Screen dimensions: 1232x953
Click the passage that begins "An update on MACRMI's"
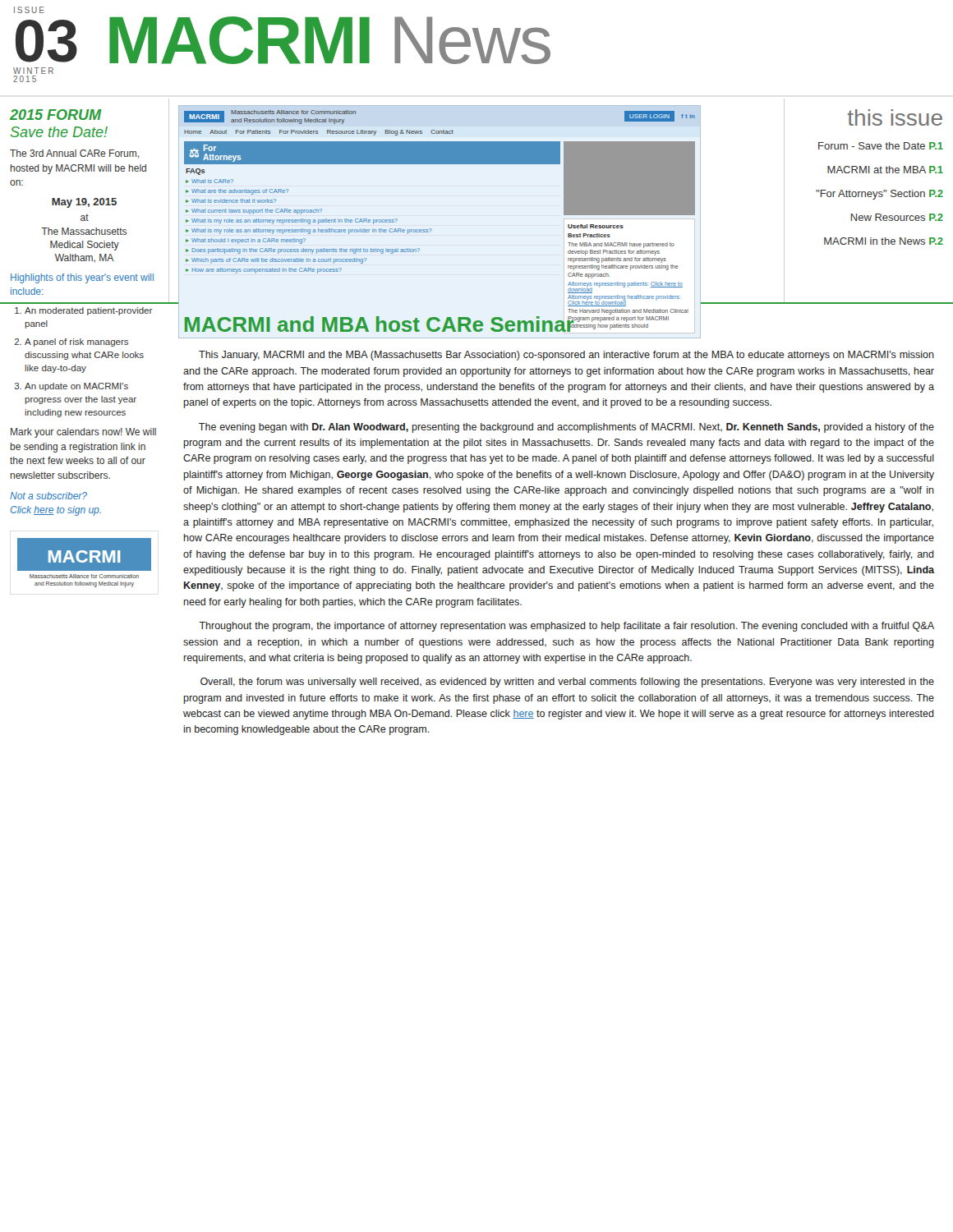coord(81,399)
